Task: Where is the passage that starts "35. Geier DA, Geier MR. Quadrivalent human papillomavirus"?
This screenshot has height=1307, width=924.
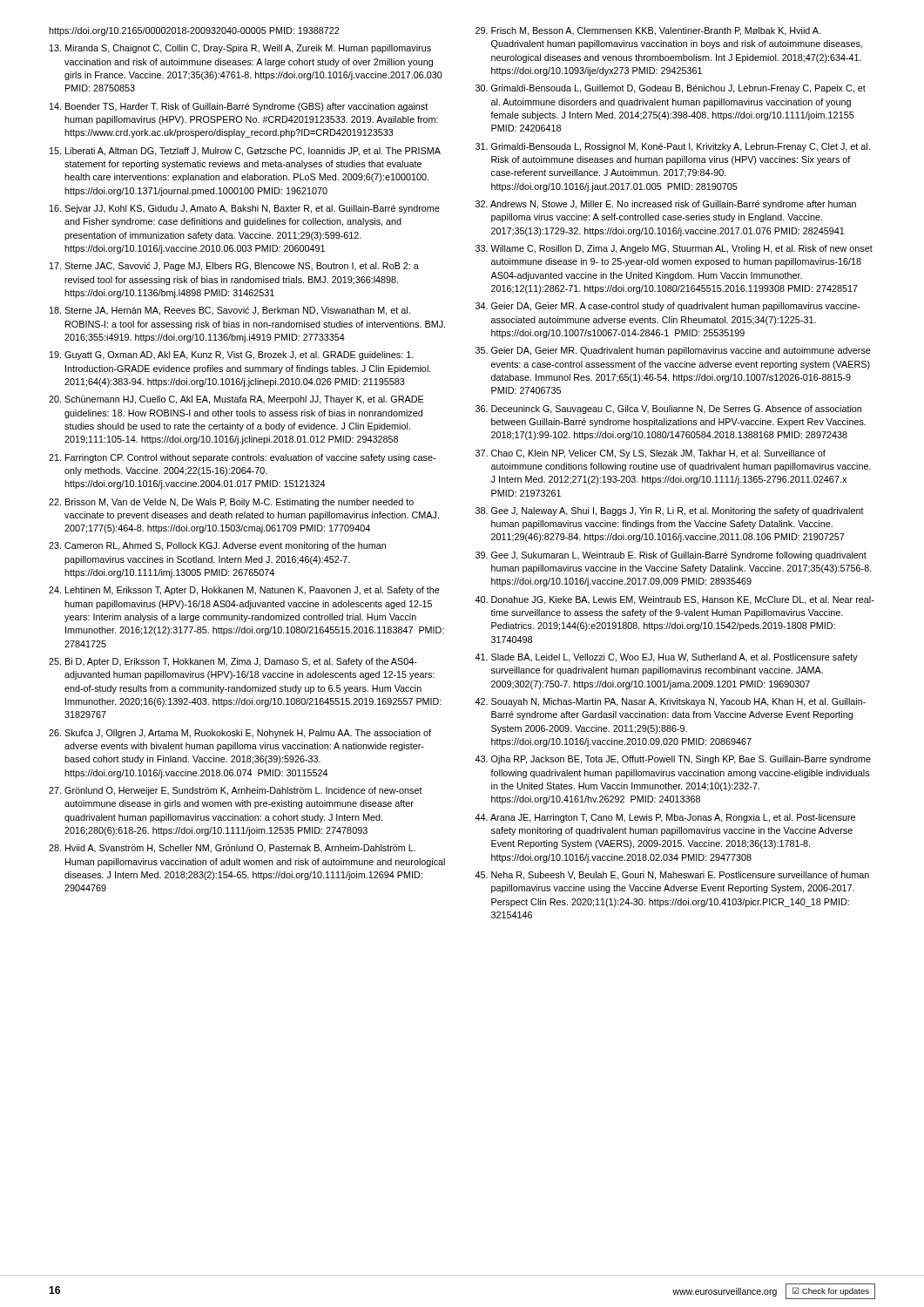Action: [673, 370]
